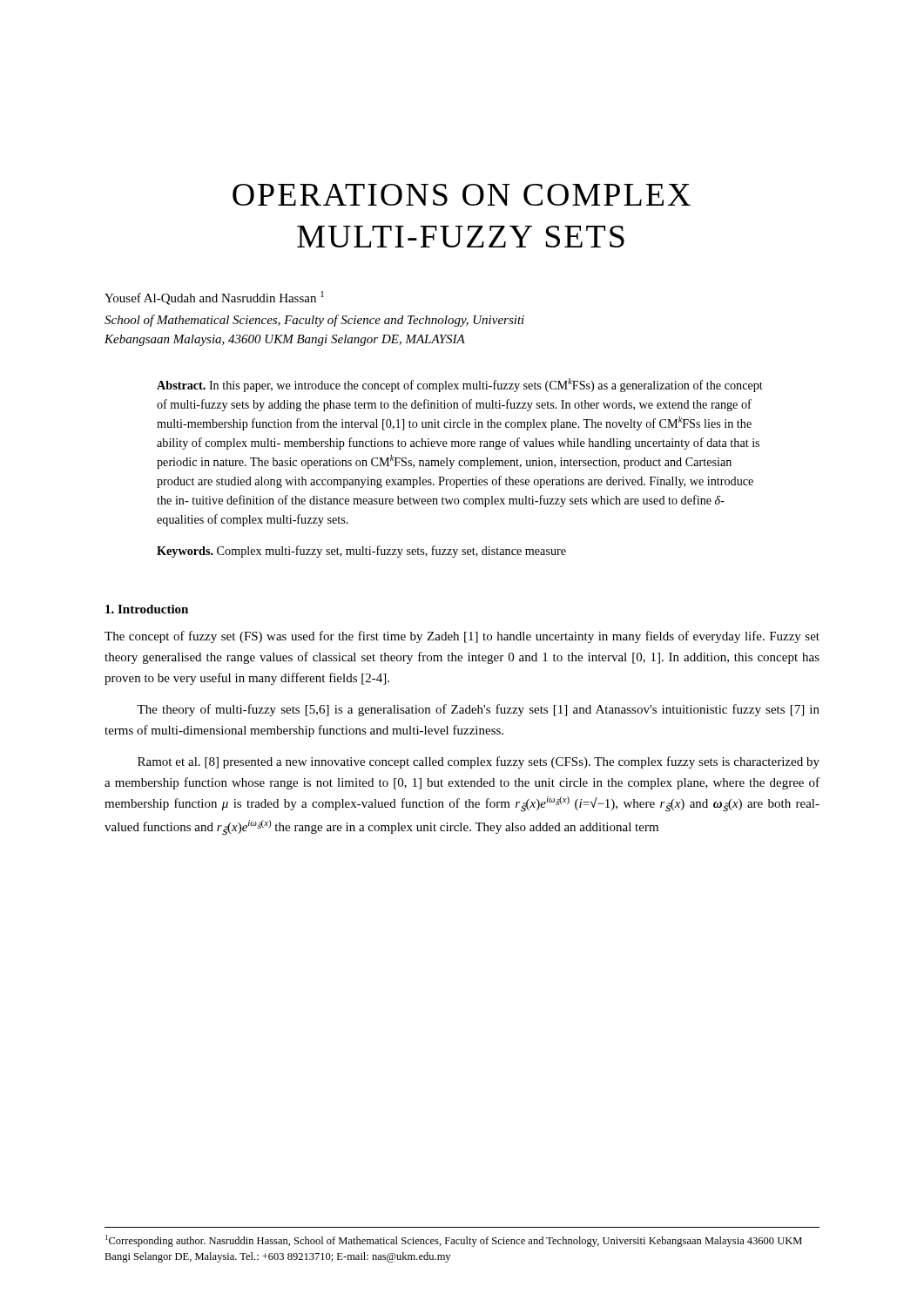Locate the block of text that opens with "The theory of multi-fuzzy sets"
924x1307 pixels.
pos(462,719)
